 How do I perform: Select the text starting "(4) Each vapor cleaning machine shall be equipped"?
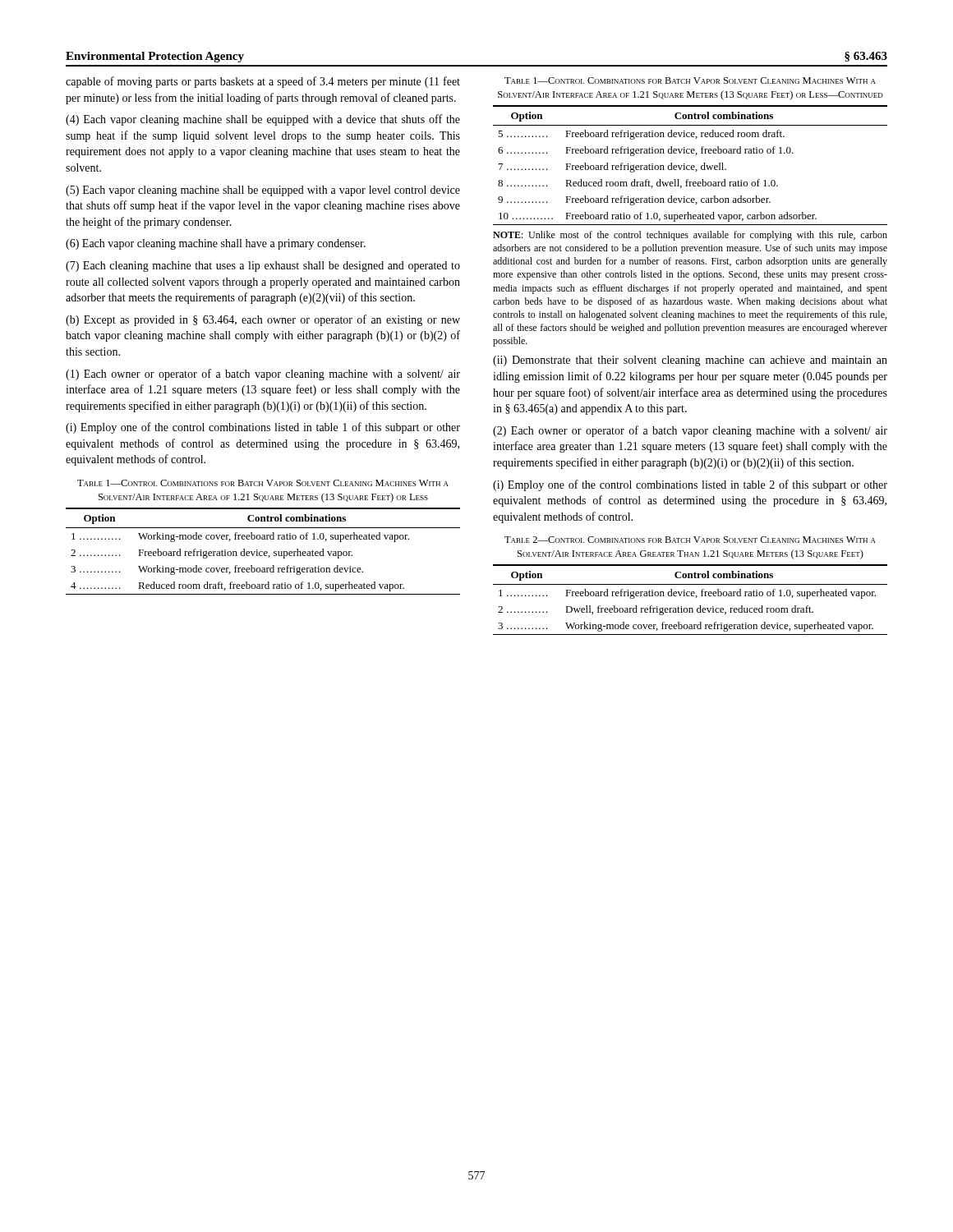tap(263, 144)
